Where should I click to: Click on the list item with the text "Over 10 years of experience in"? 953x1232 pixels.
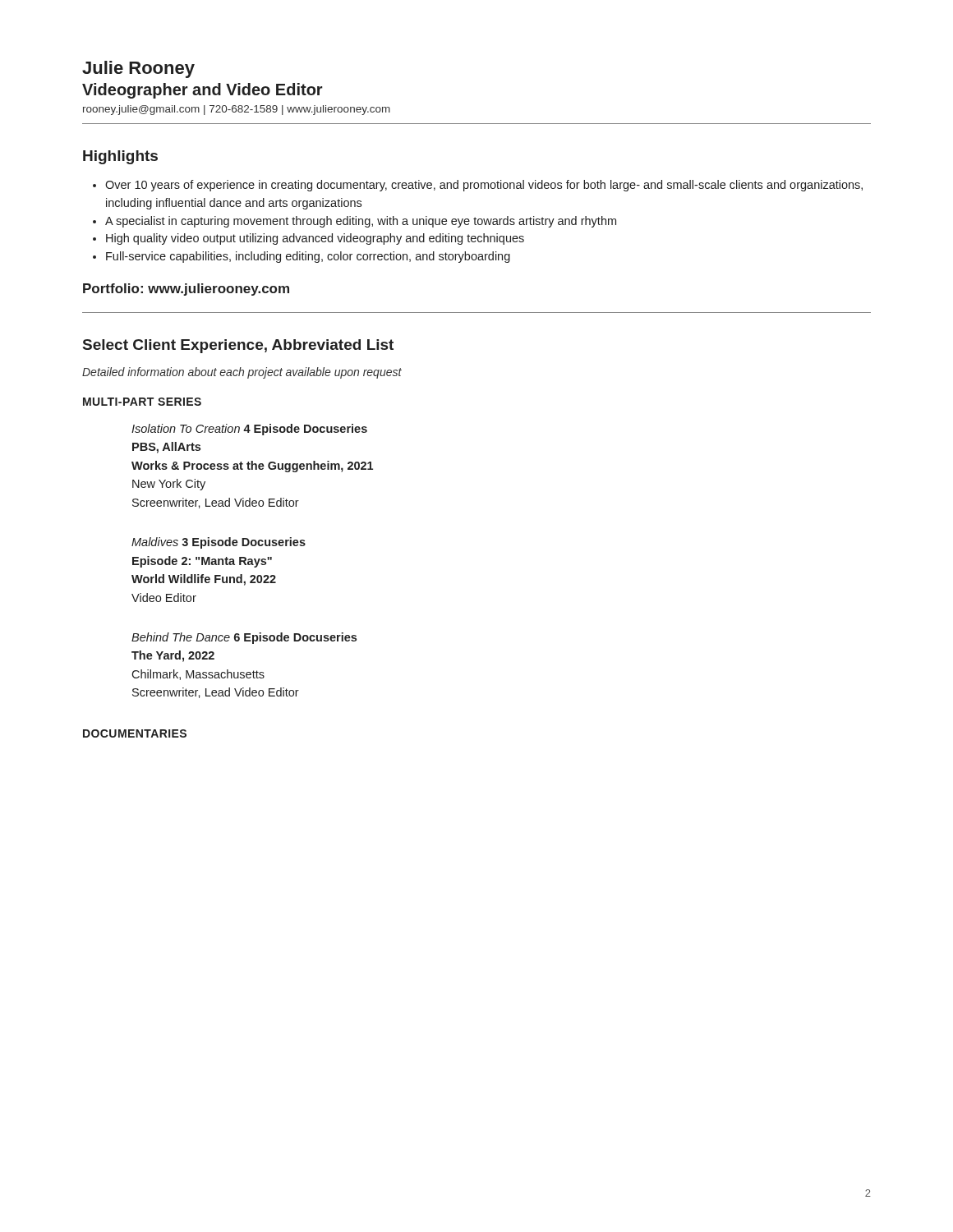click(x=476, y=194)
